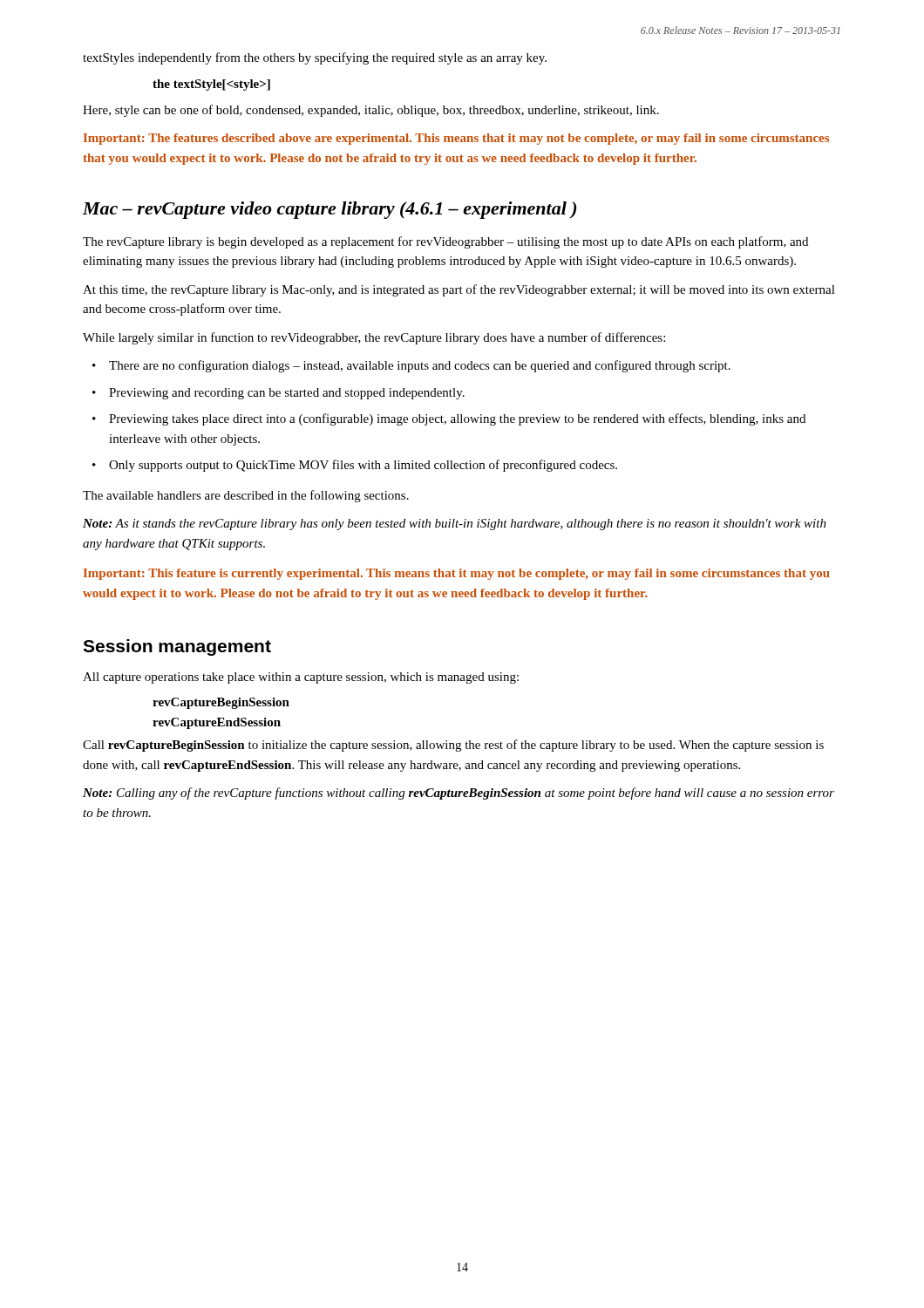This screenshot has width=924, height=1308.
Task: Click on the text block that says "Note: As it stands the revCapture library"
Action: pyautogui.click(x=462, y=533)
